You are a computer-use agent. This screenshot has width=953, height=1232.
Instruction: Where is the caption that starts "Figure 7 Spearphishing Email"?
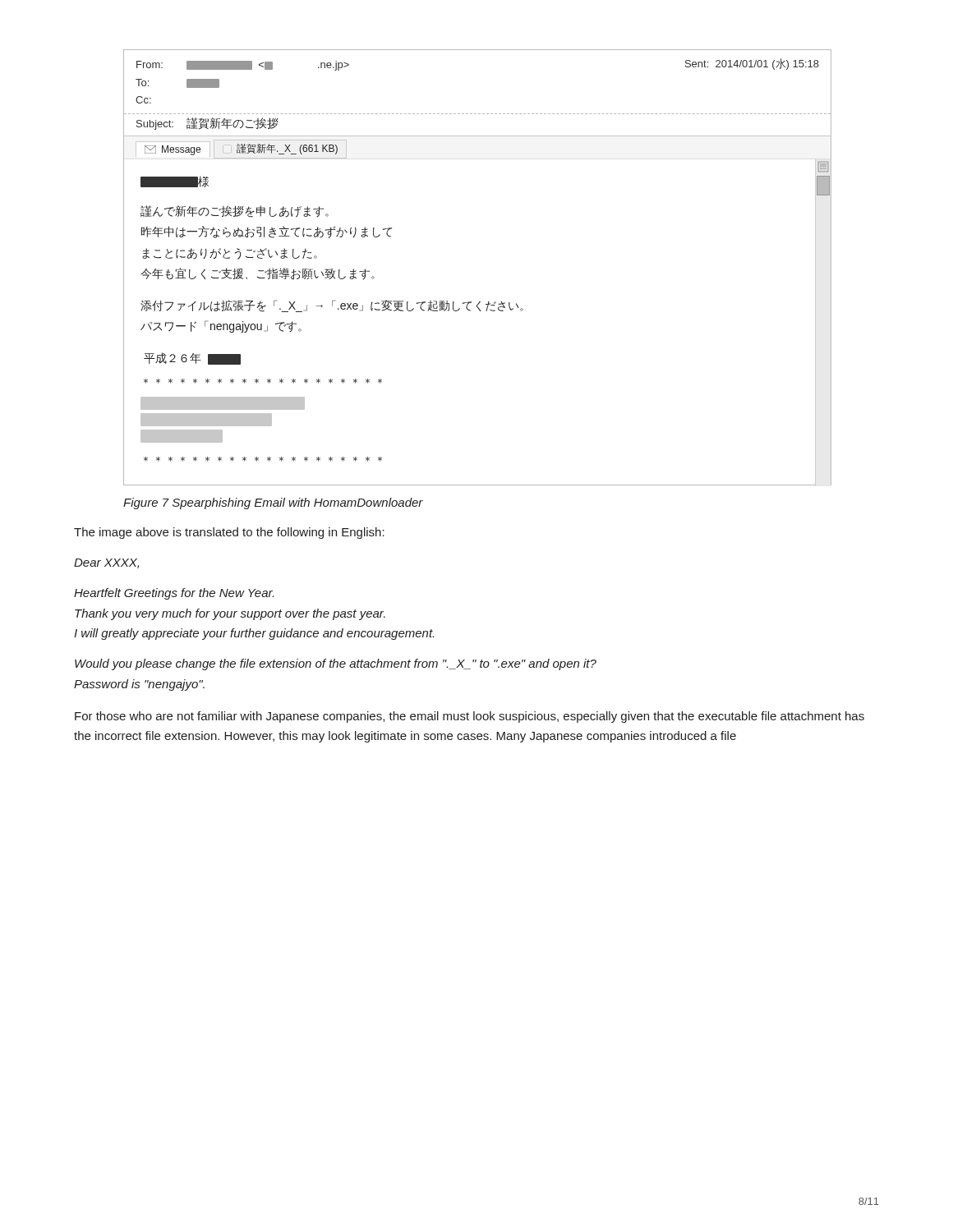point(273,503)
